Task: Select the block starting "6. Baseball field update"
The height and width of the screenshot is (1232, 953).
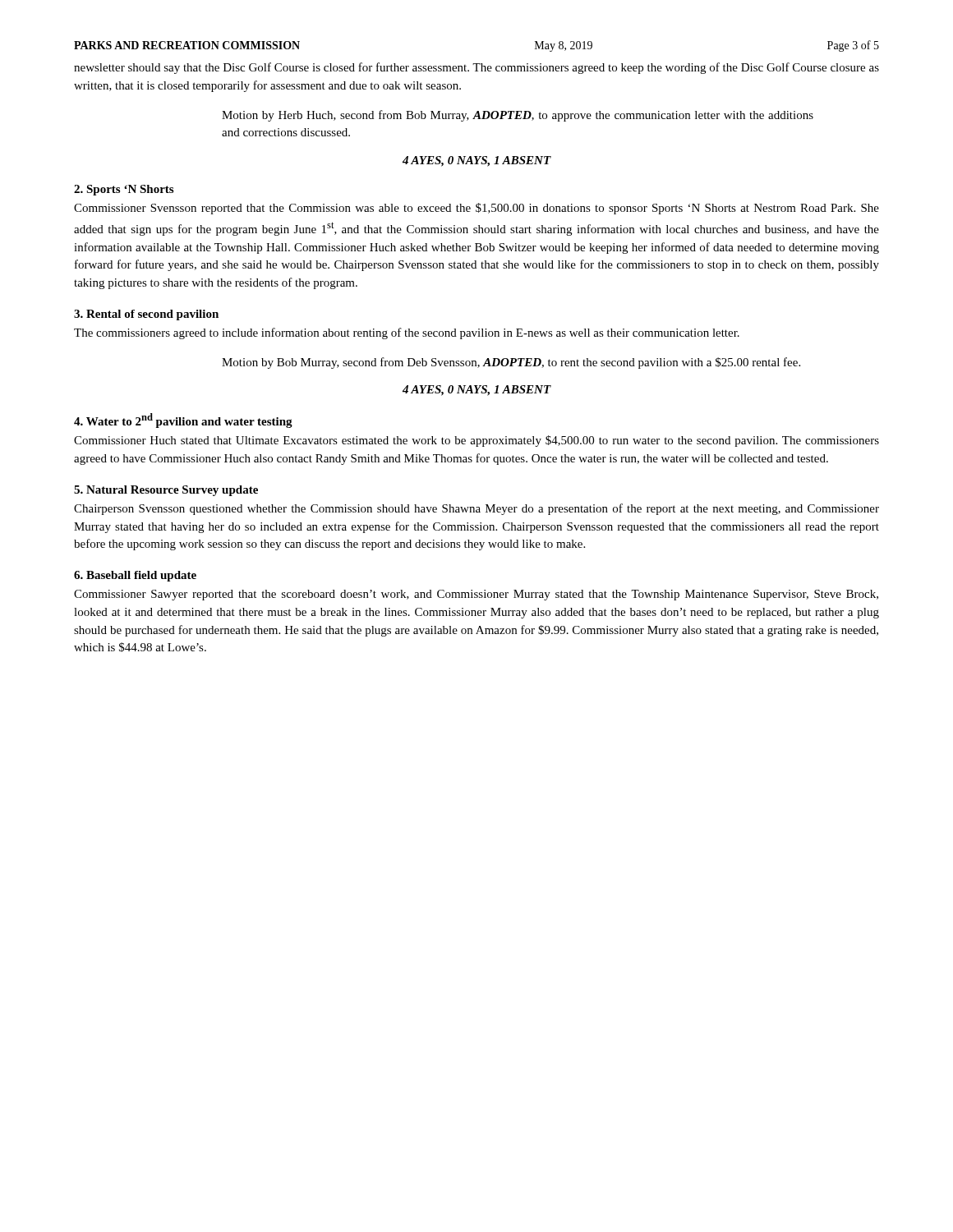Action: click(135, 575)
